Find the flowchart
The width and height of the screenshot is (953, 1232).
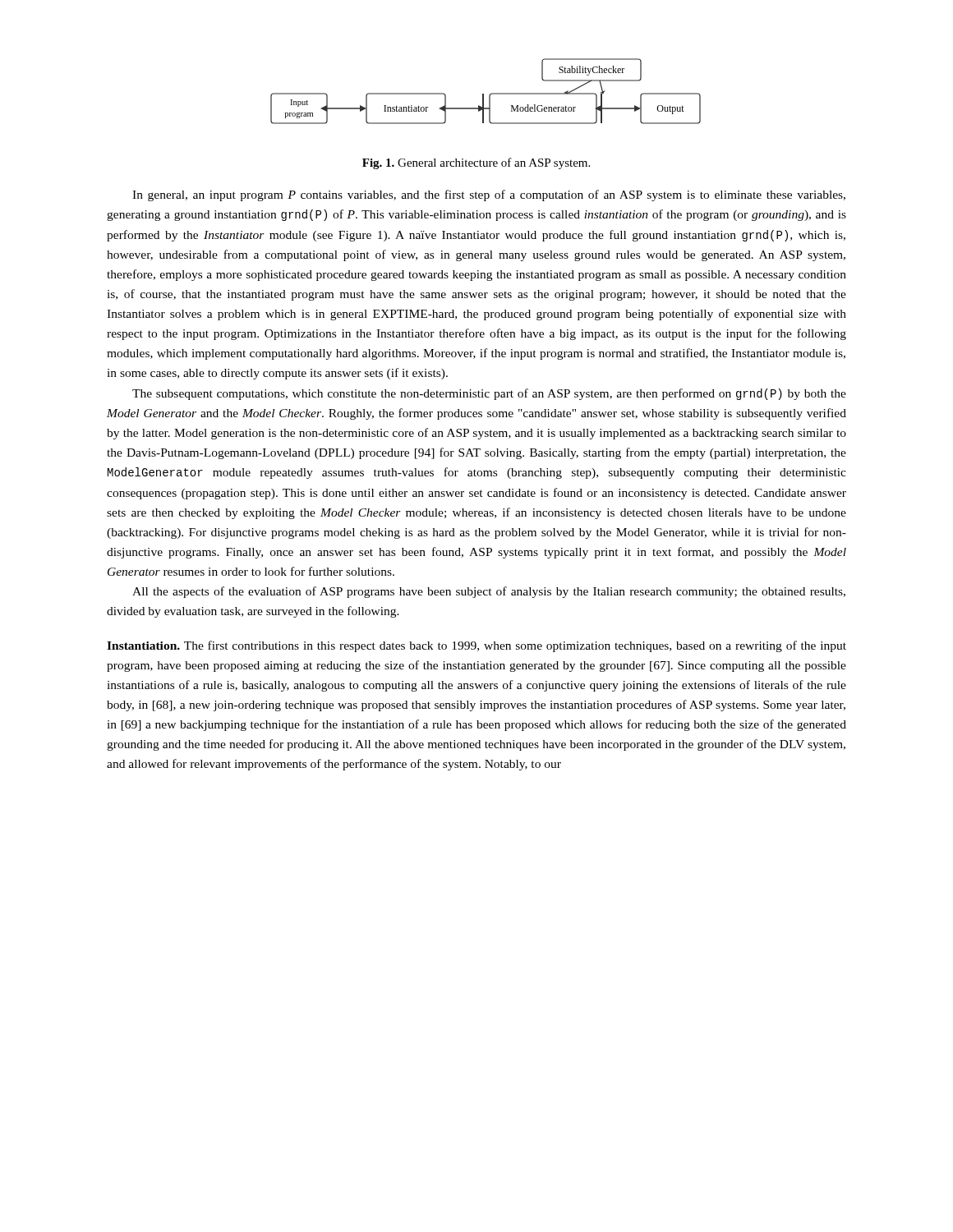click(x=476, y=104)
